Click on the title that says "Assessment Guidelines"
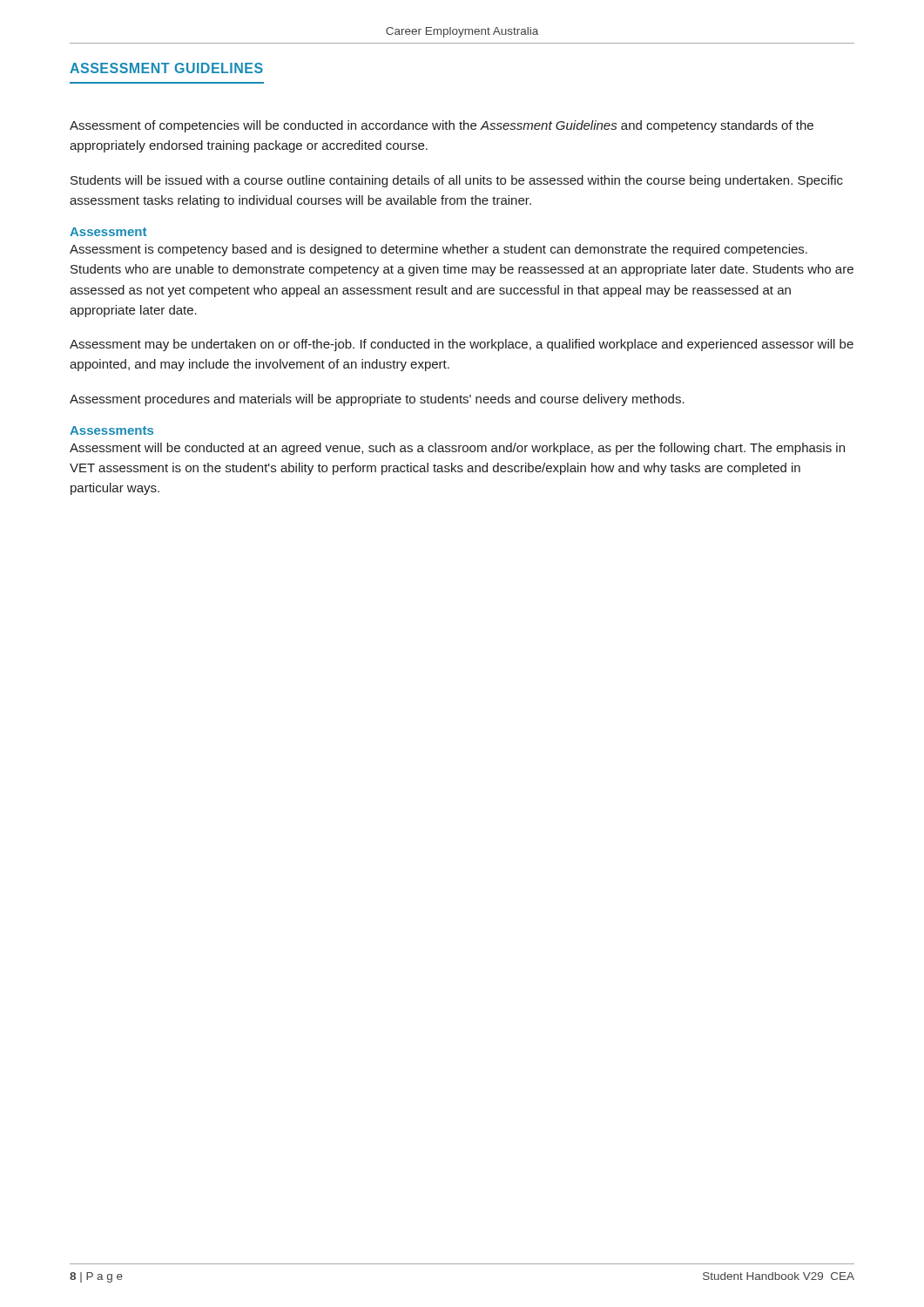The height and width of the screenshot is (1307, 924). (167, 72)
